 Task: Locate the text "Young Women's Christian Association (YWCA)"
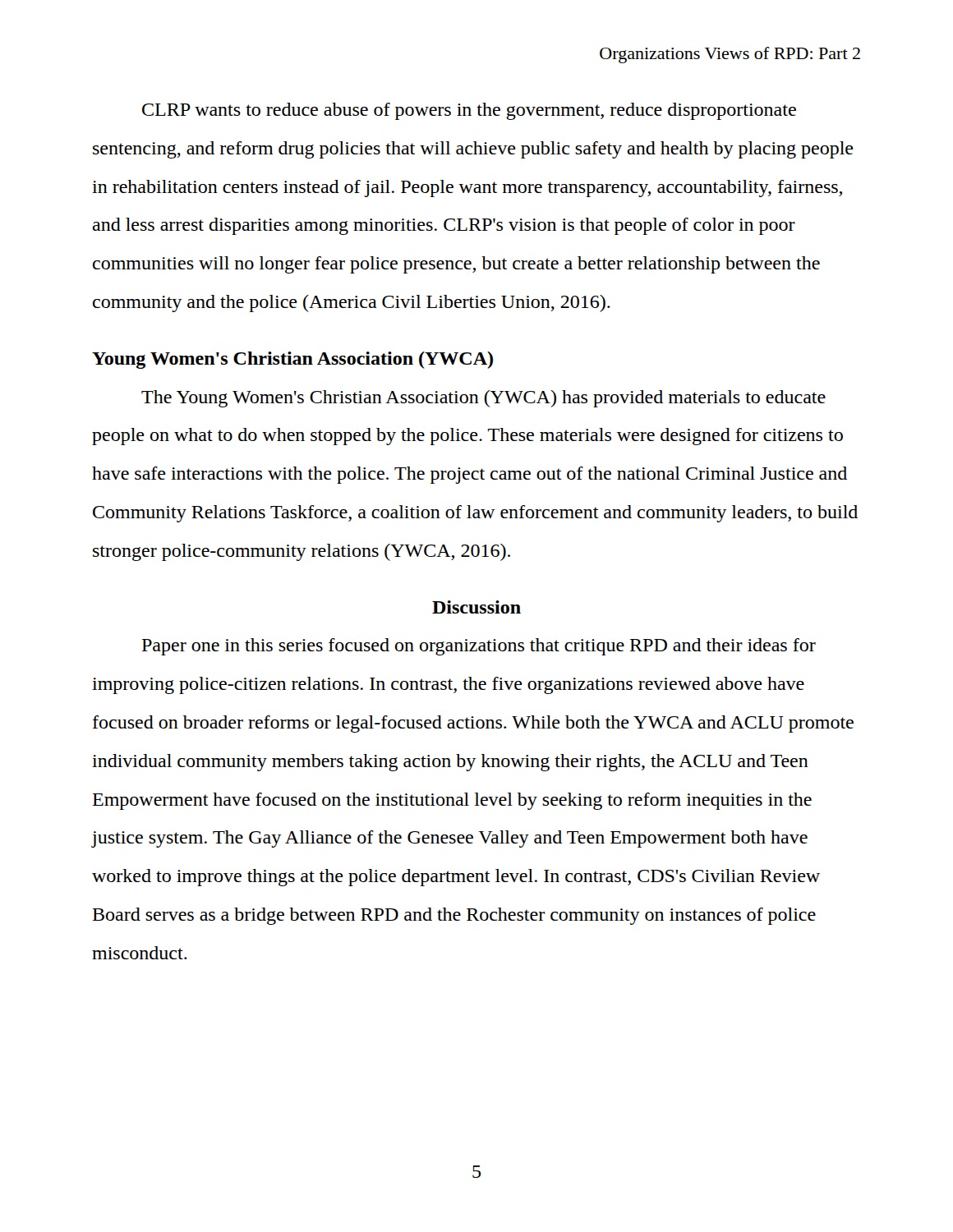(x=293, y=358)
